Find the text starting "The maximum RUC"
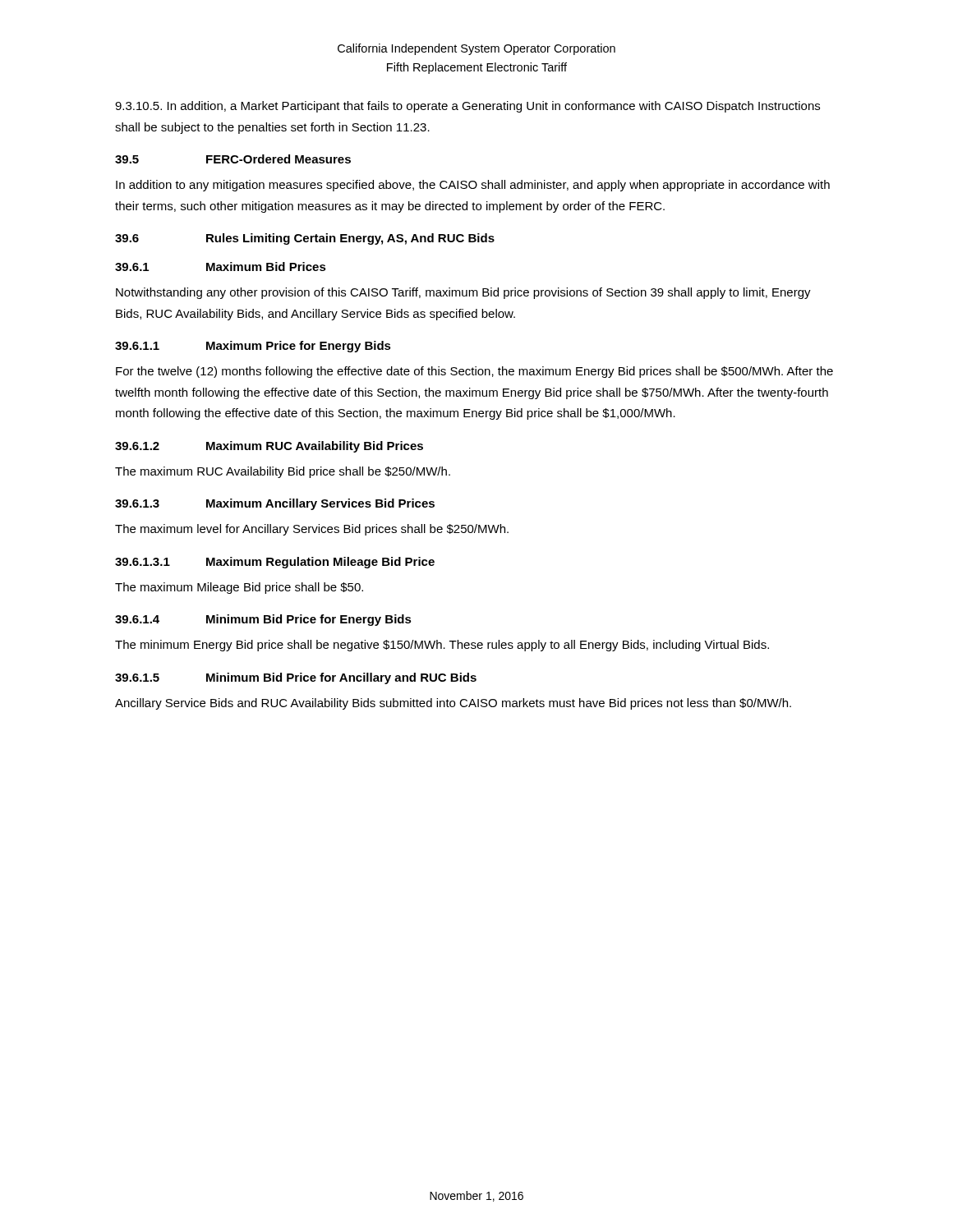This screenshot has width=953, height=1232. (x=283, y=471)
